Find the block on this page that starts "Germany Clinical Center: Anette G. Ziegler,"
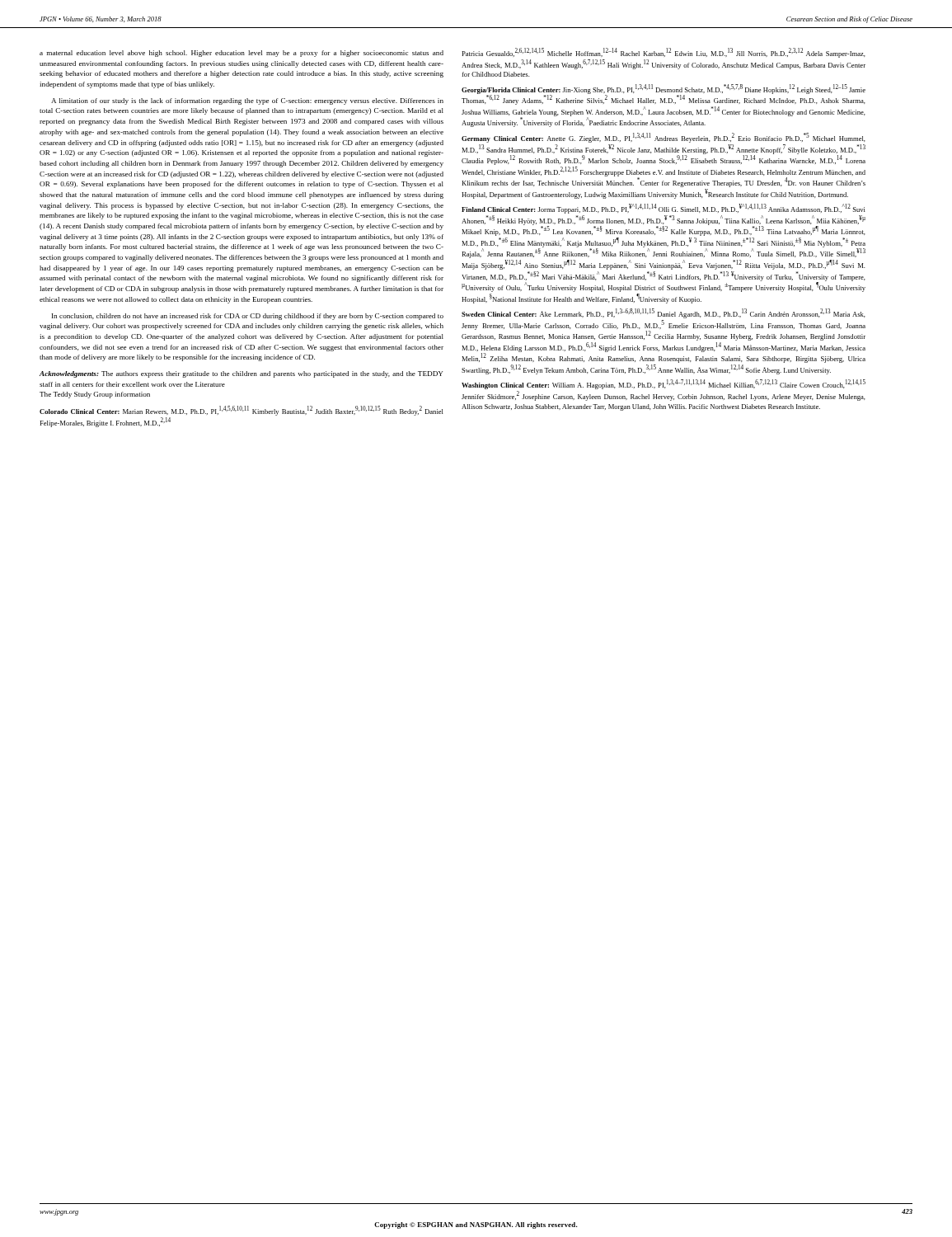Screen dimensions: 1237x952 point(663,166)
